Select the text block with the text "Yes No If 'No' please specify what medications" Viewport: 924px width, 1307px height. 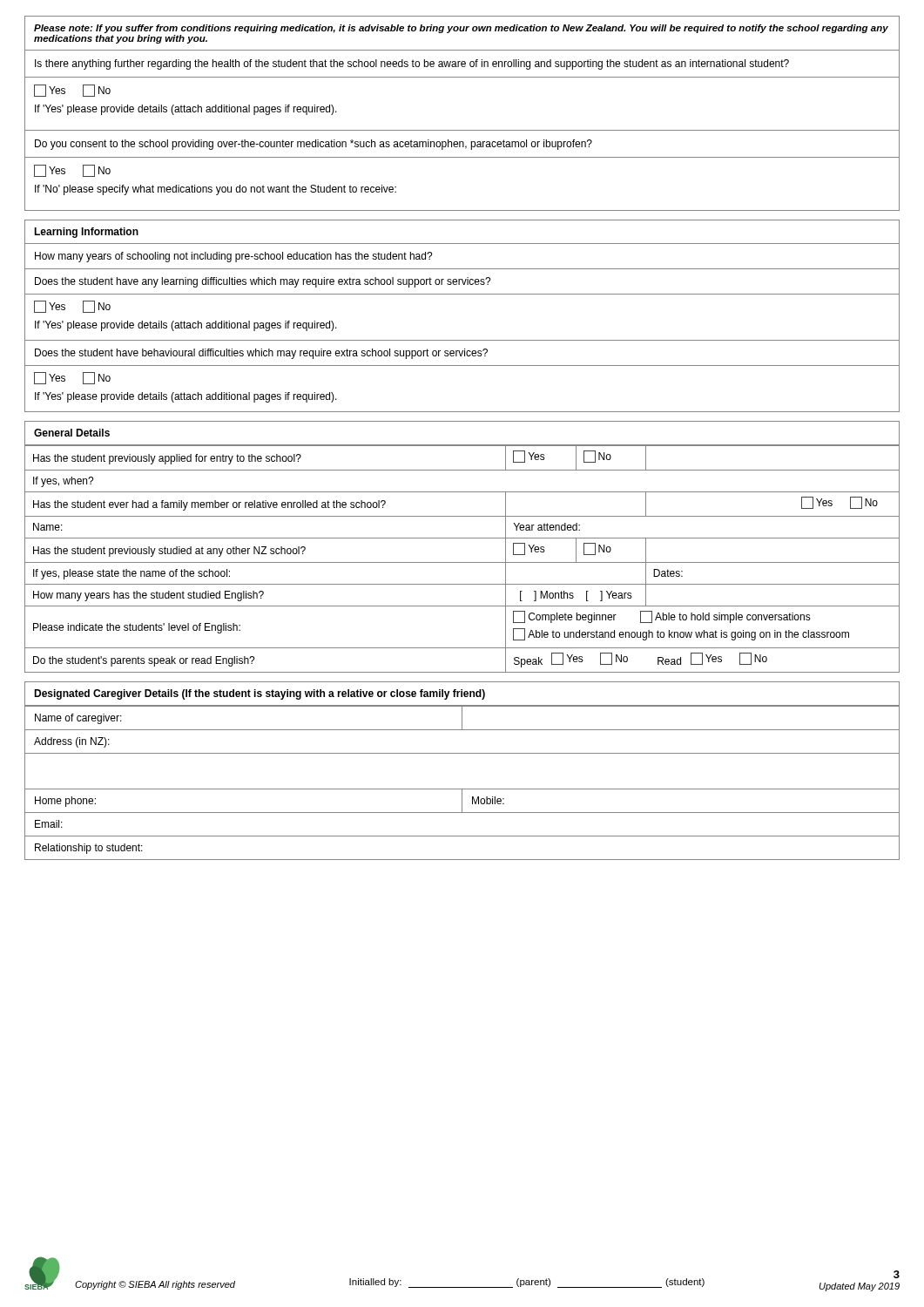pyautogui.click(x=55, y=170)
